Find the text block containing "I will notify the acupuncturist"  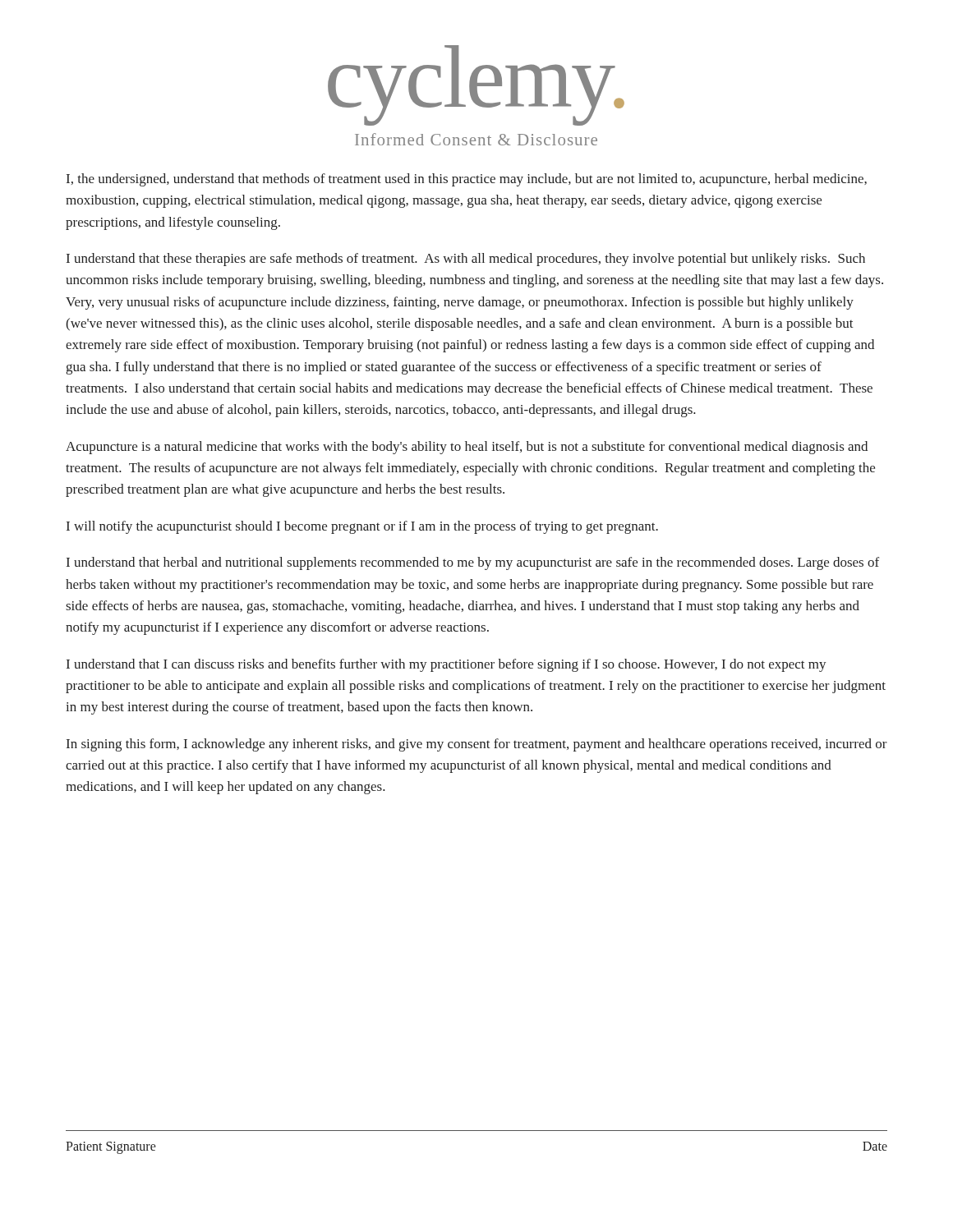pos(362,526)
